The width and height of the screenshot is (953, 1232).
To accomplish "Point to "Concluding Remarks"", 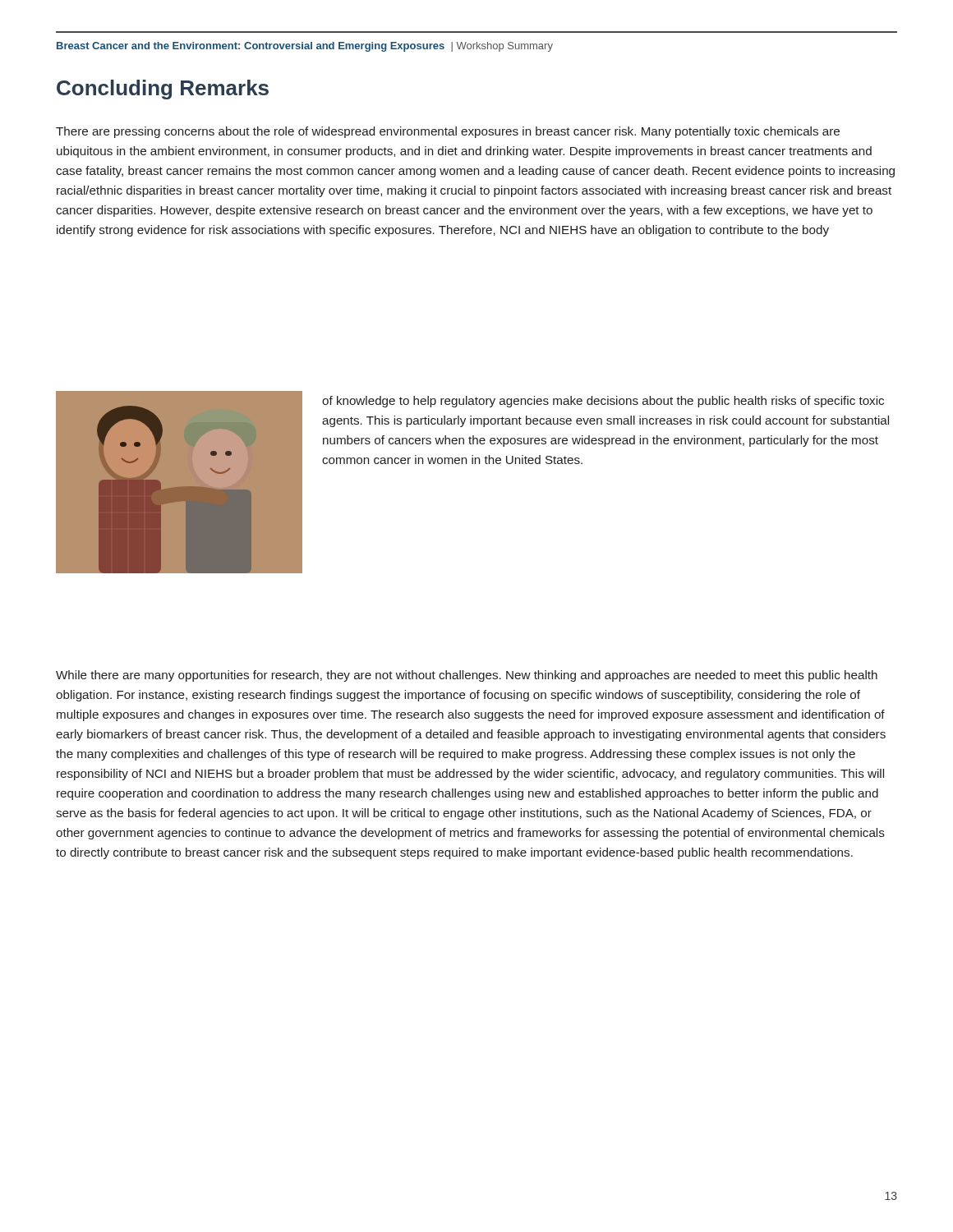I will 163,88.
